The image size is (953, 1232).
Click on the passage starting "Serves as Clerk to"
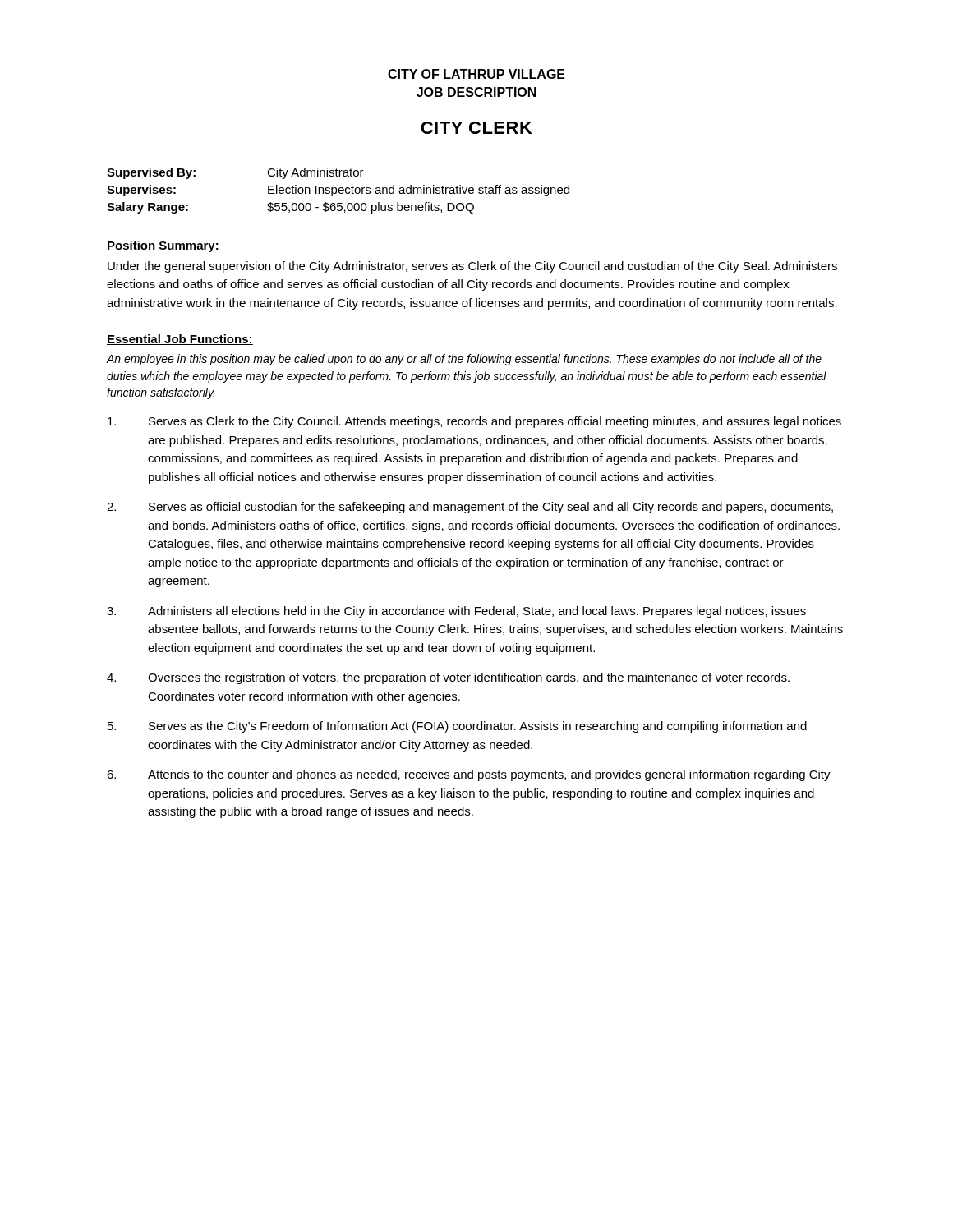(476, 449)
